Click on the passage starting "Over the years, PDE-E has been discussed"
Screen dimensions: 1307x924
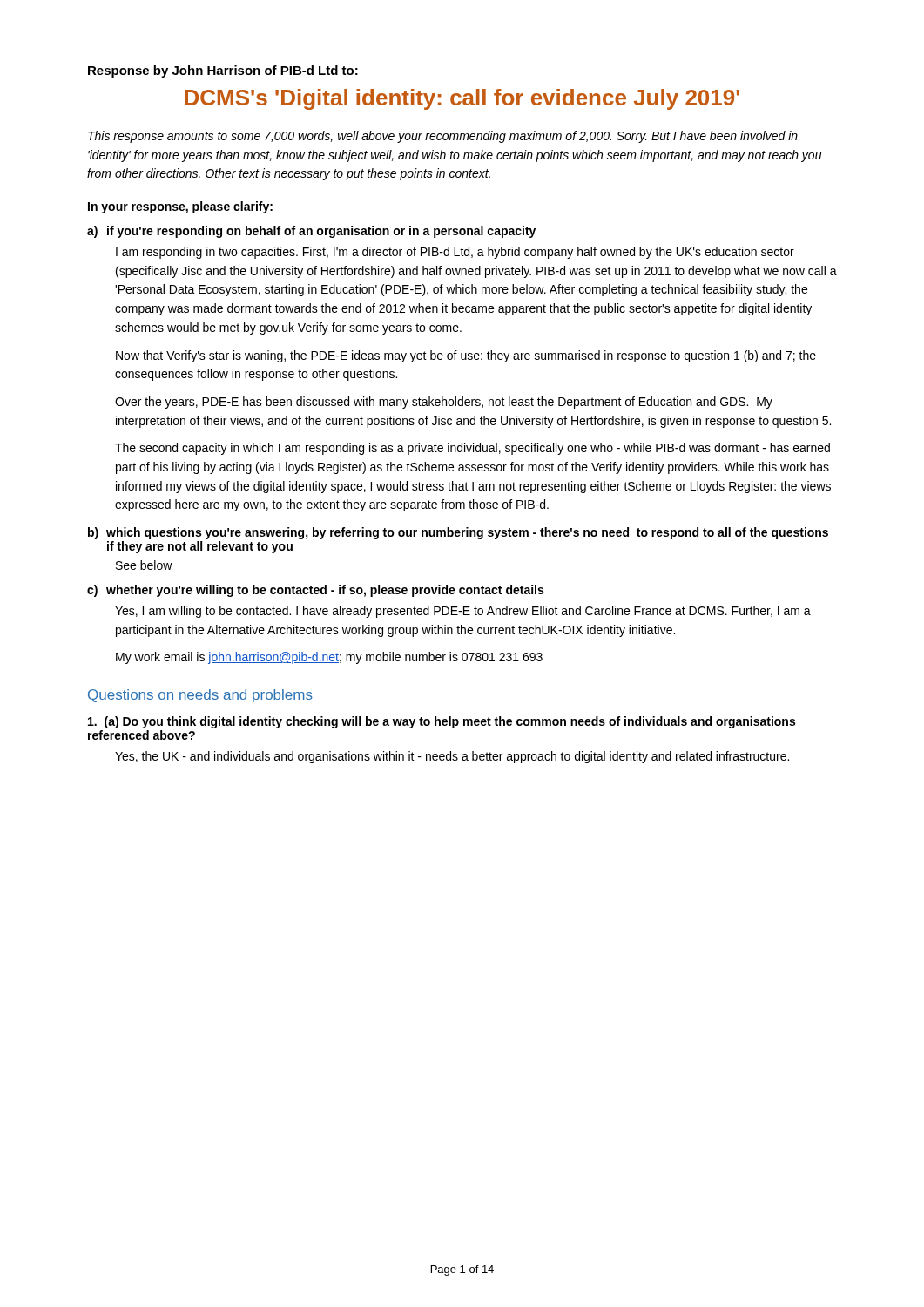[473, 411]
